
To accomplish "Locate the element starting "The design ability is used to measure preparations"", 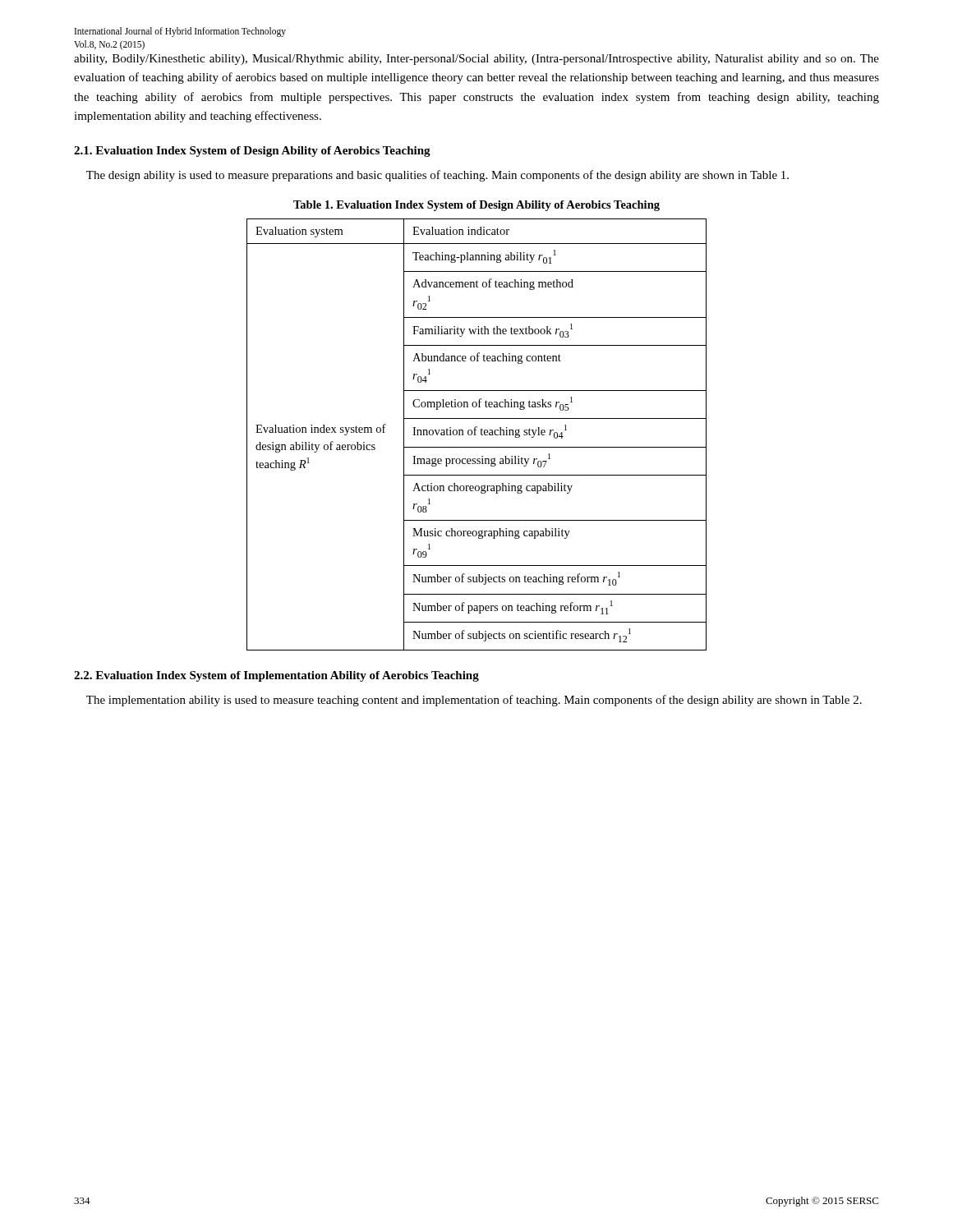I will pyautogui.click(x=432, y=175).
